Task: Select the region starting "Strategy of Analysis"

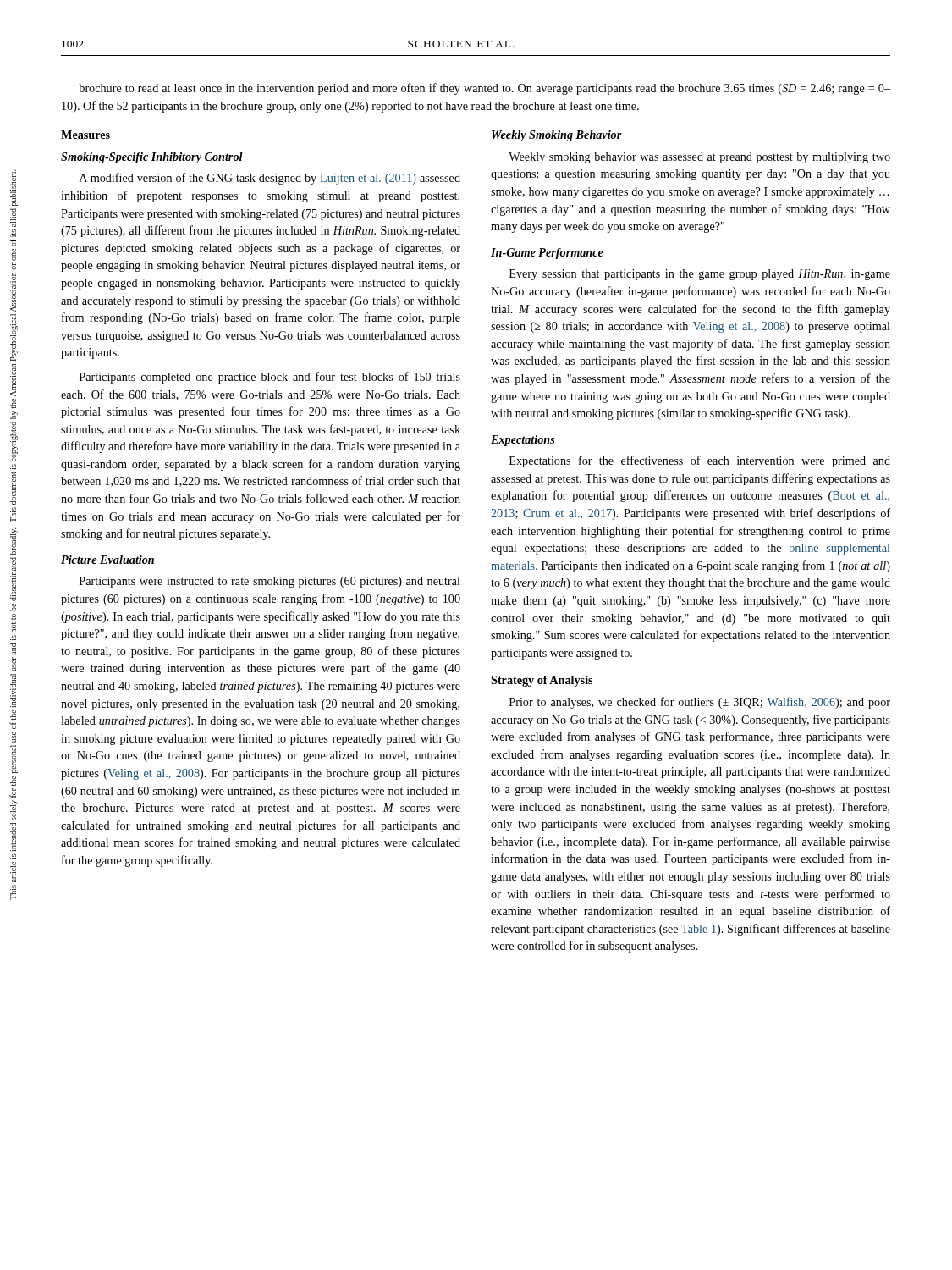Action: (x=542, y=680)
